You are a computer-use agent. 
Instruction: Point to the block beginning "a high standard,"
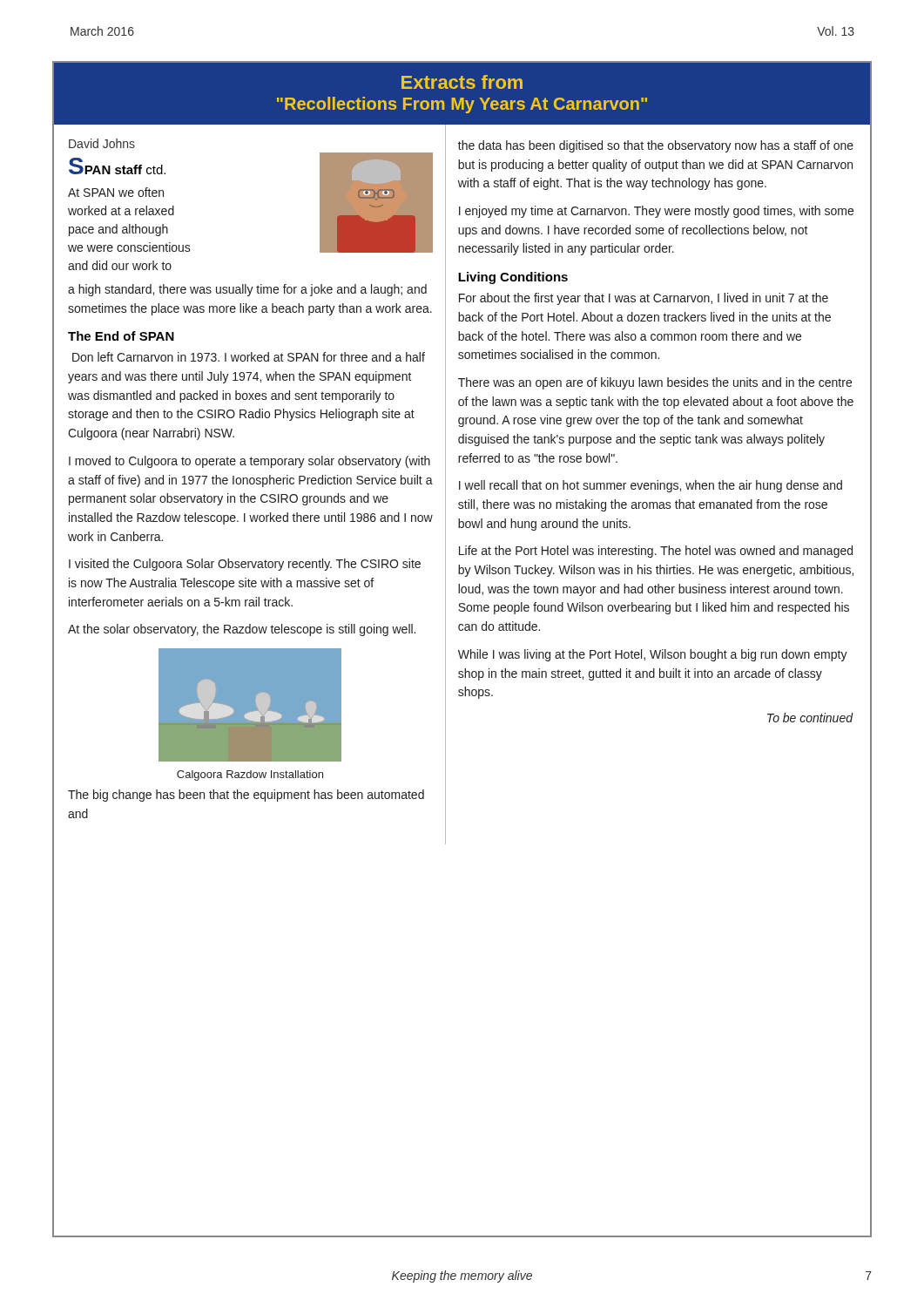coord(250,299)
